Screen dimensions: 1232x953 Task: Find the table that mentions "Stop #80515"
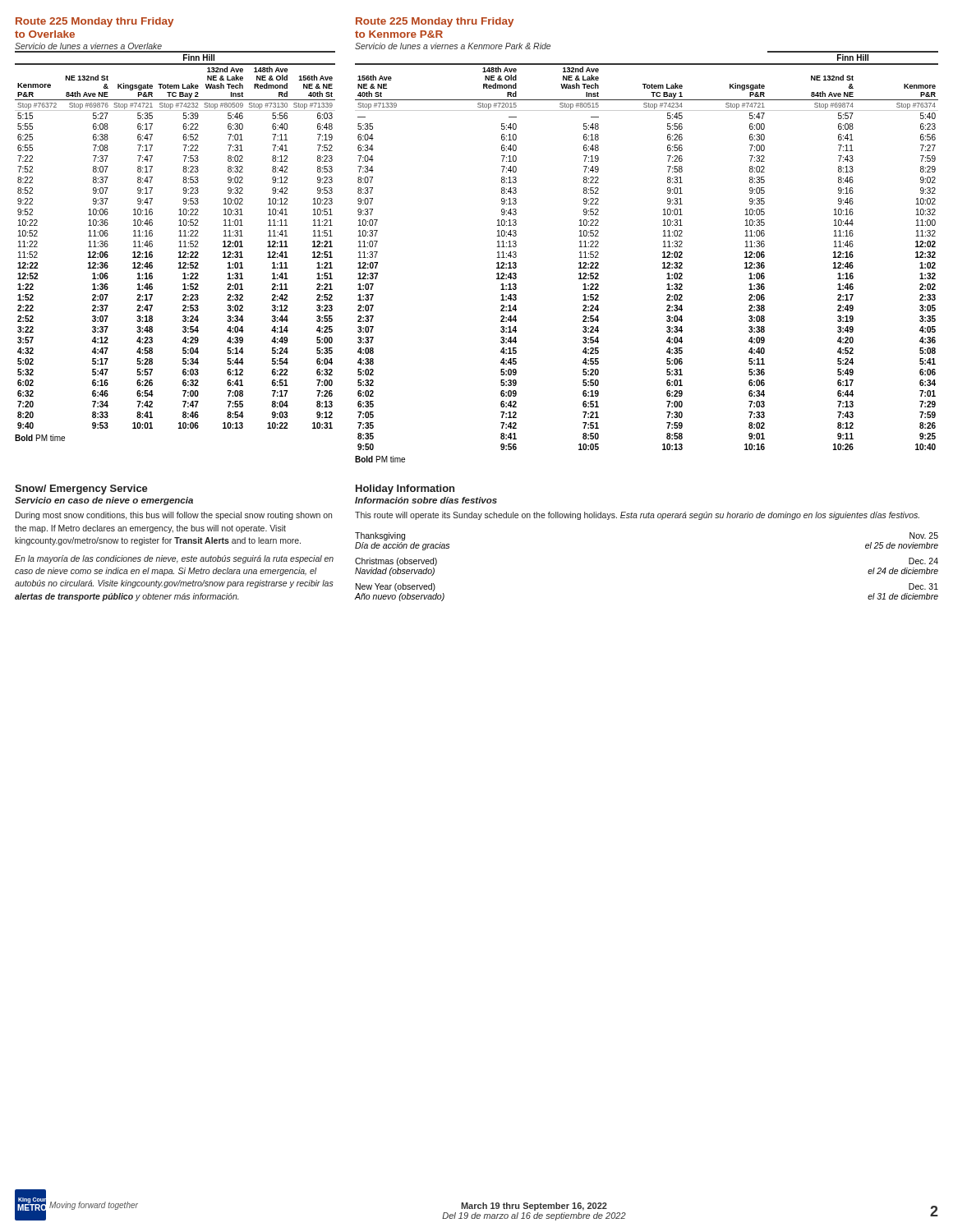[647, 258]
